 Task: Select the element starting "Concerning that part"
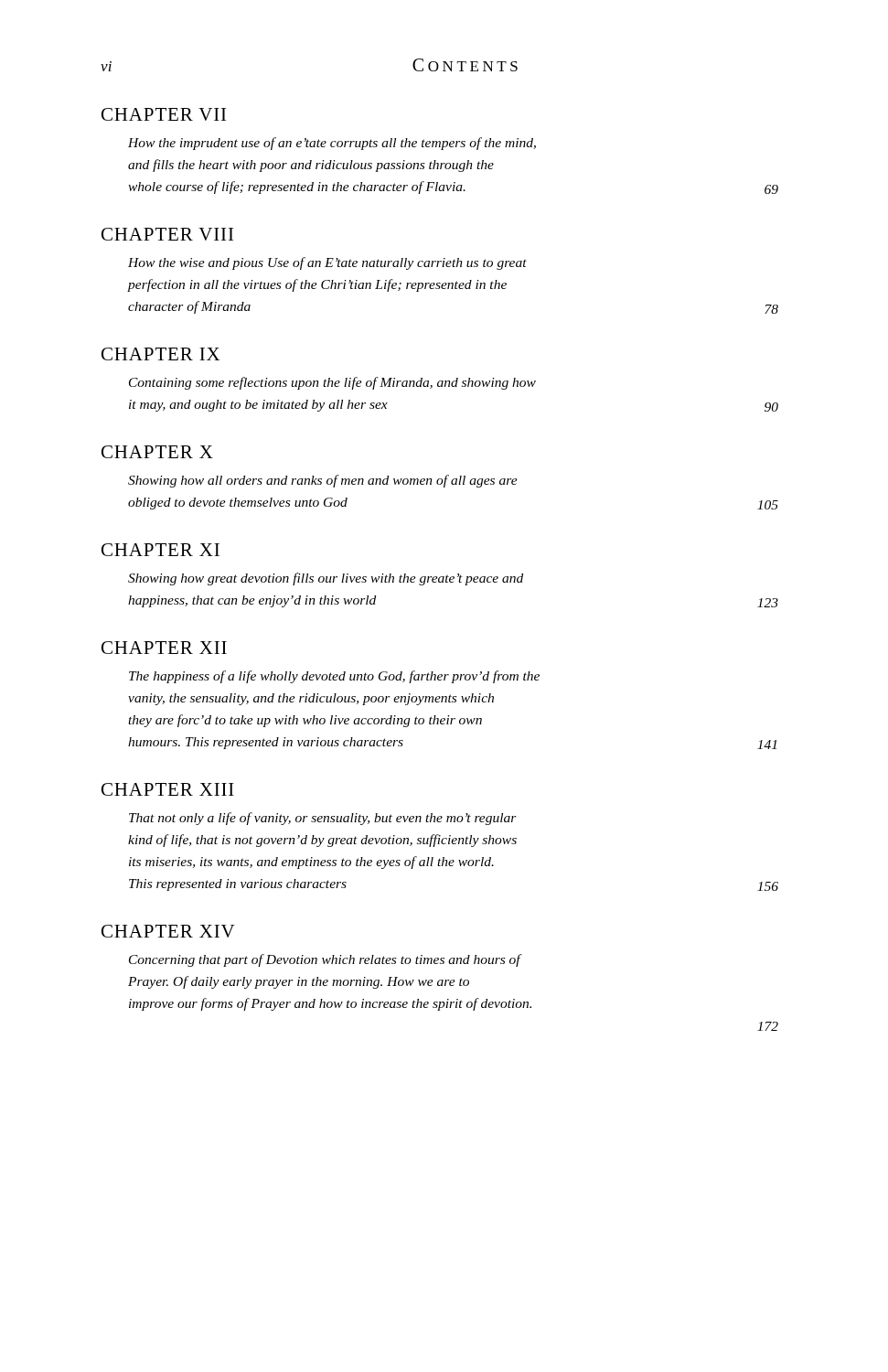click(x=439, y=992)
